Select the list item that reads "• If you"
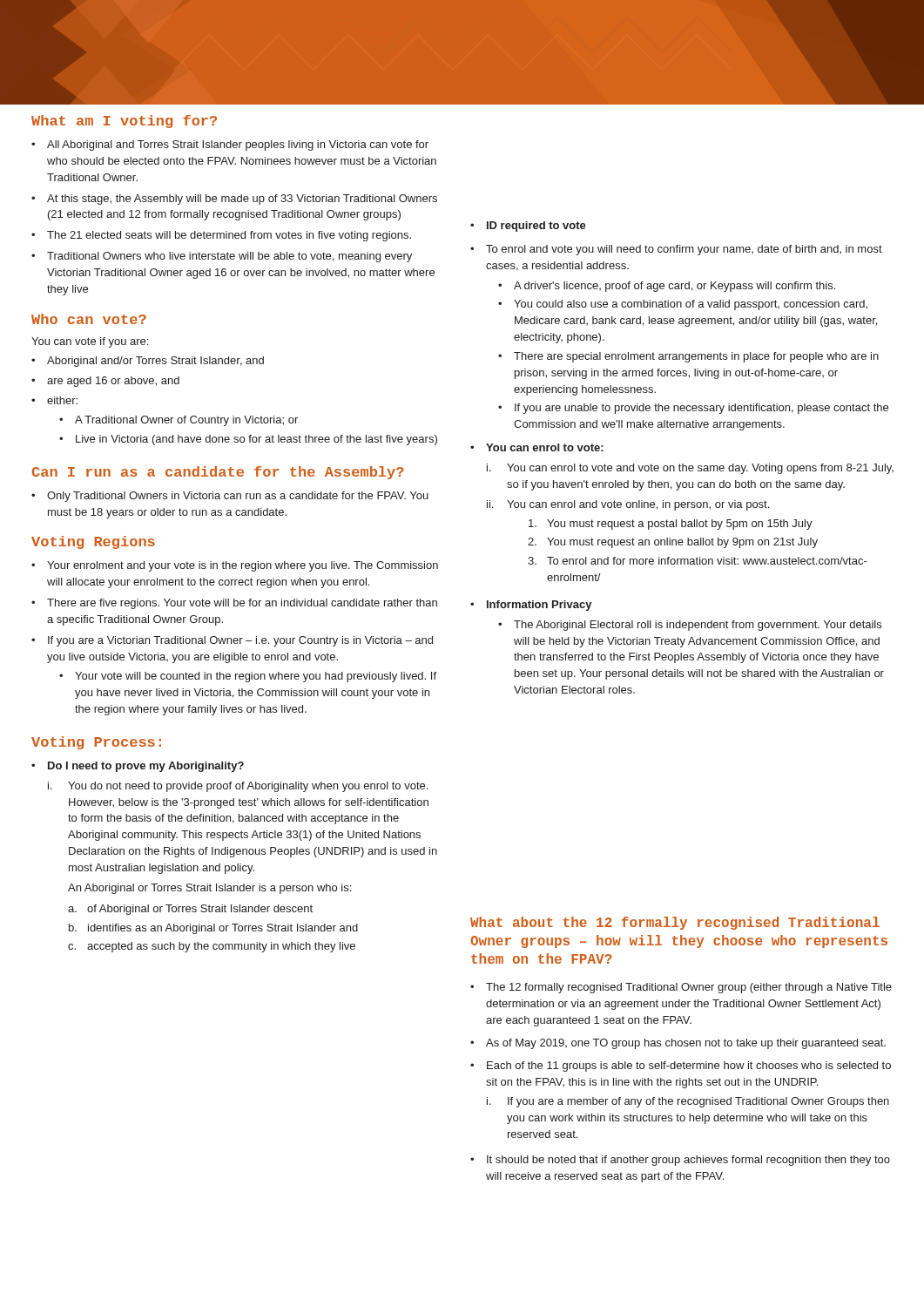 coord(236,676)
